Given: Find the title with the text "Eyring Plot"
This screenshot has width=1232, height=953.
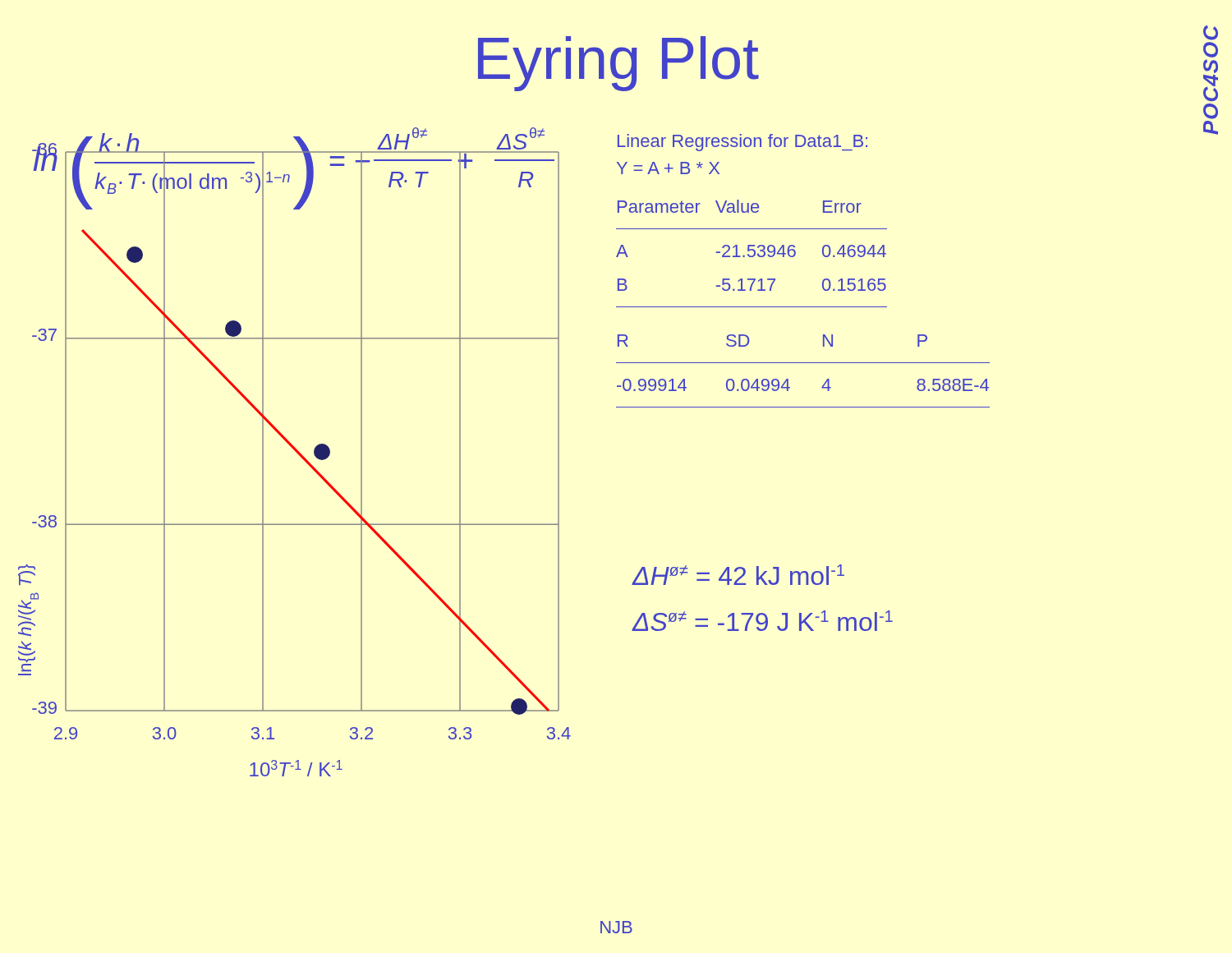Looking at the screenshot, I should pos(616,58).
